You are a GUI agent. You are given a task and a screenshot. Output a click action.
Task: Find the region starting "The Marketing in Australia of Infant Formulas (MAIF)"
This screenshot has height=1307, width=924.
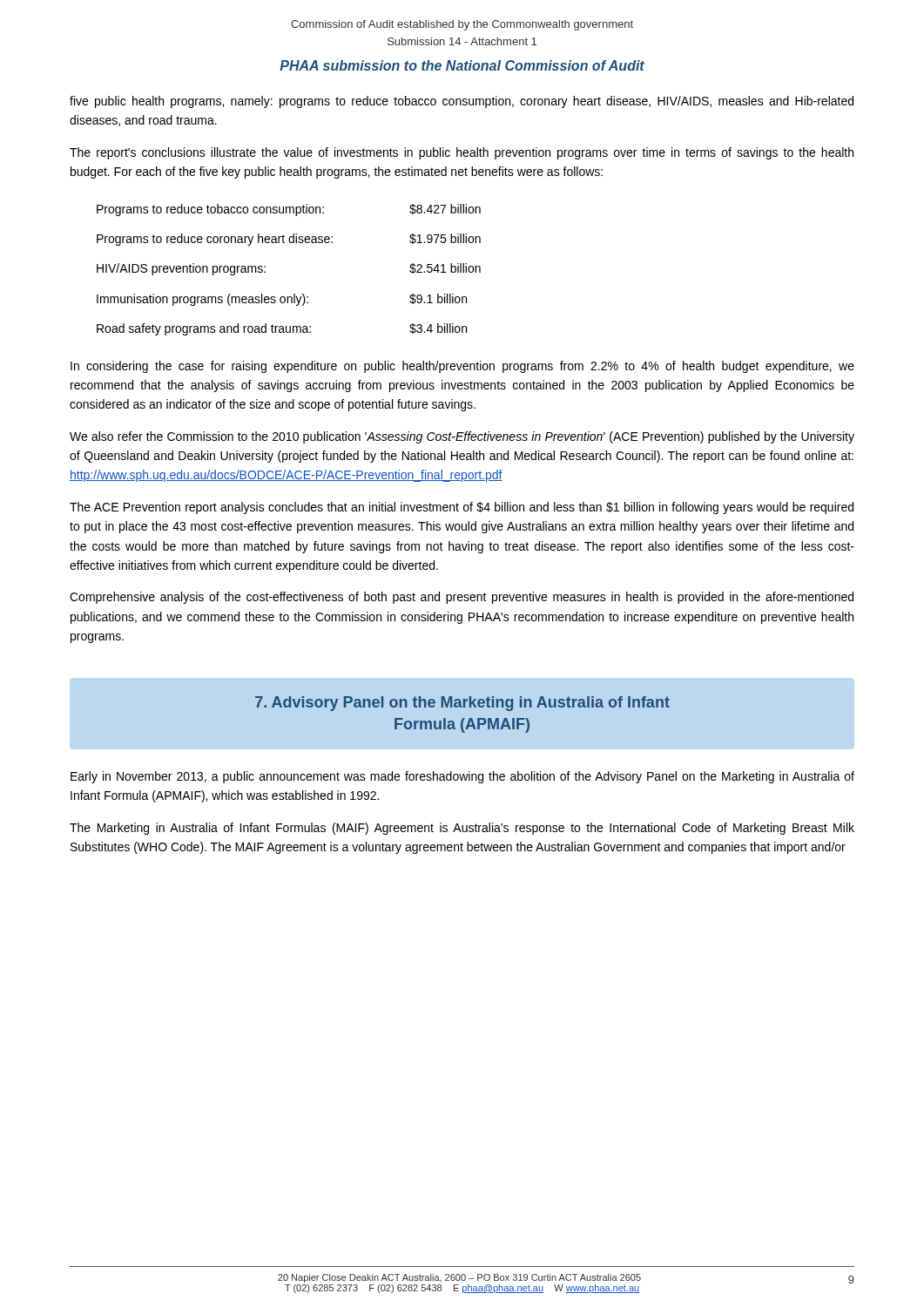click(x=462, y=837)
